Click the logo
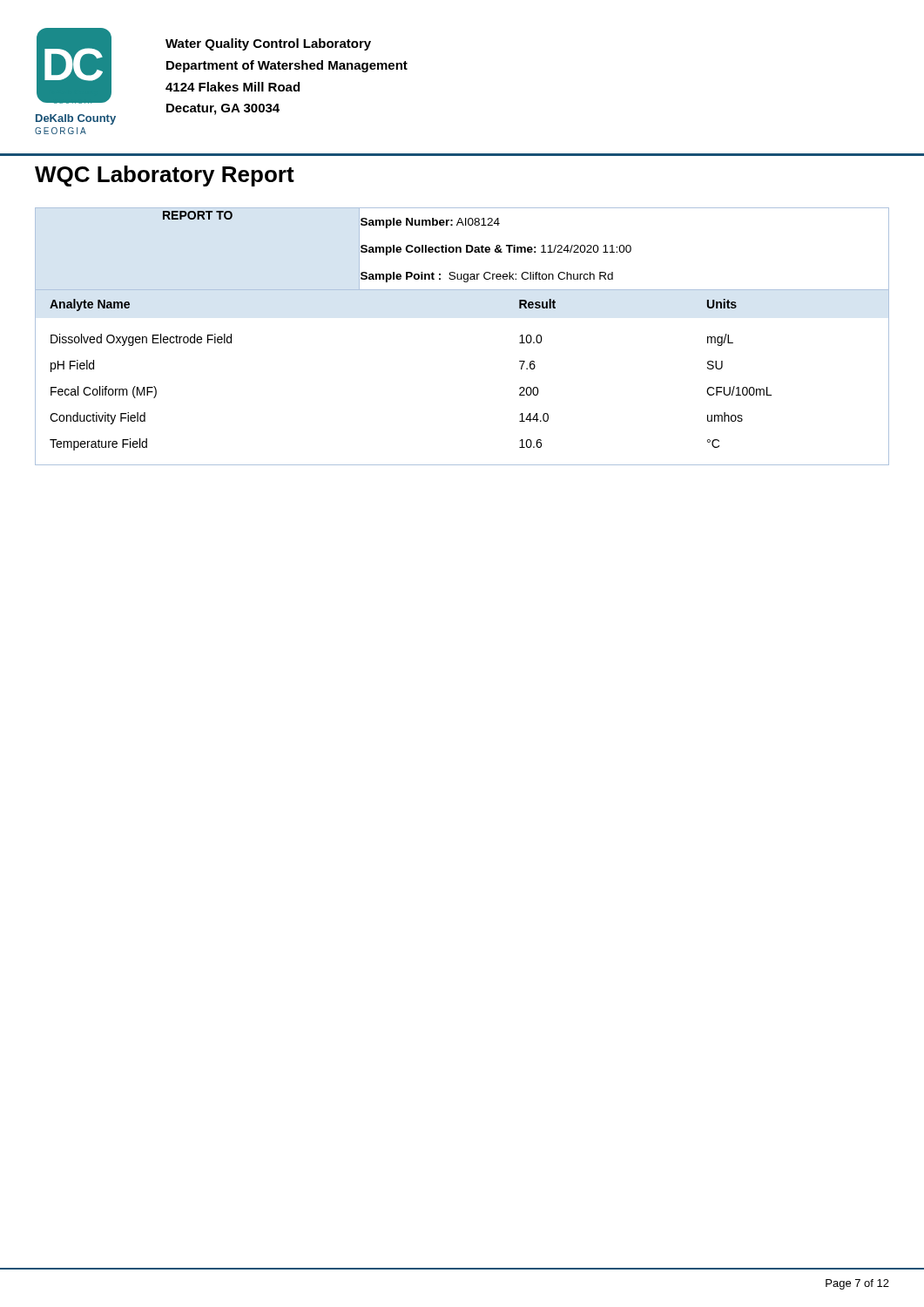 (87, 81)
